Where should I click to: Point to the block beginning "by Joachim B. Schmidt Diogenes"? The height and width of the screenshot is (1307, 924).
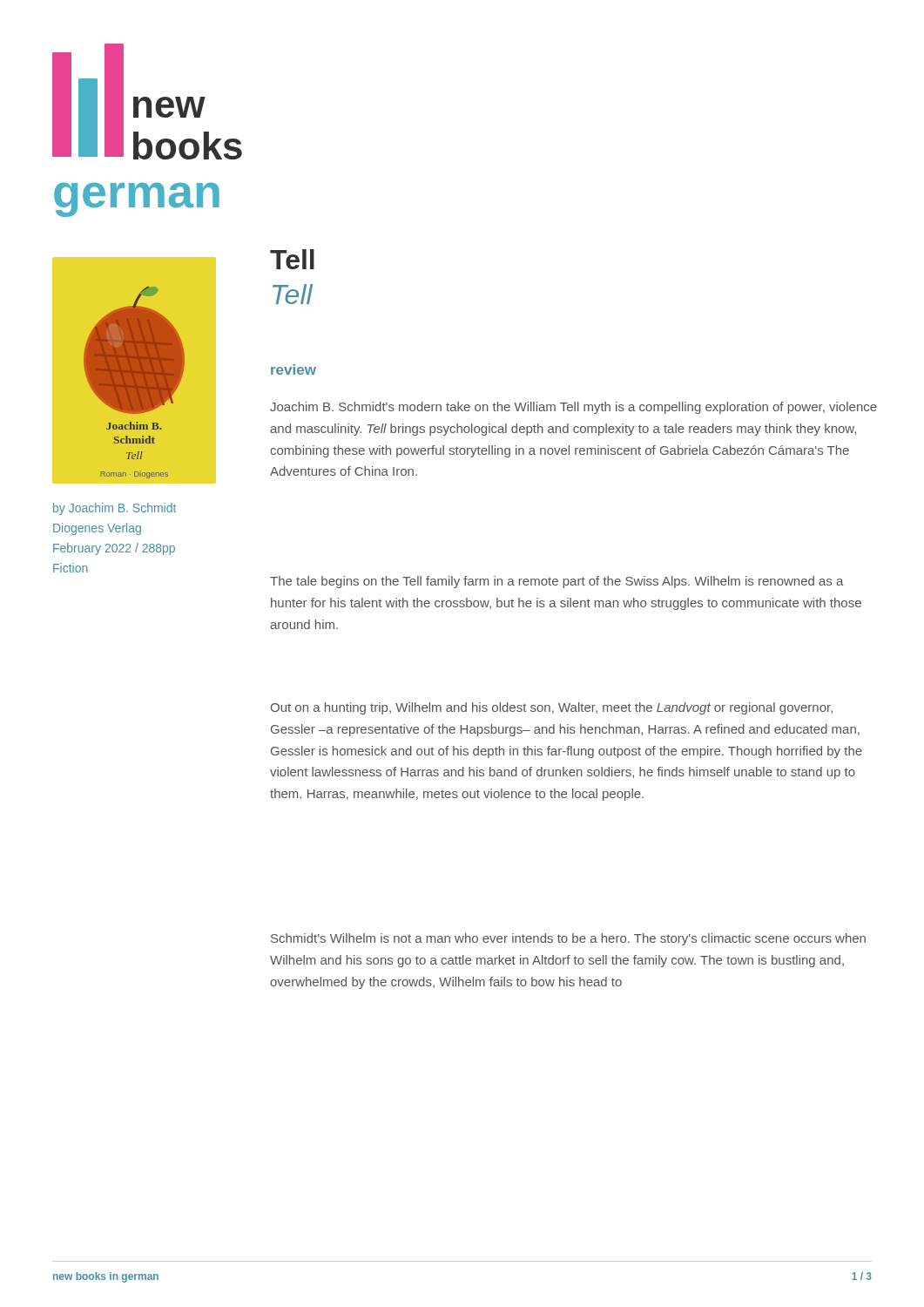click(114, 538)
